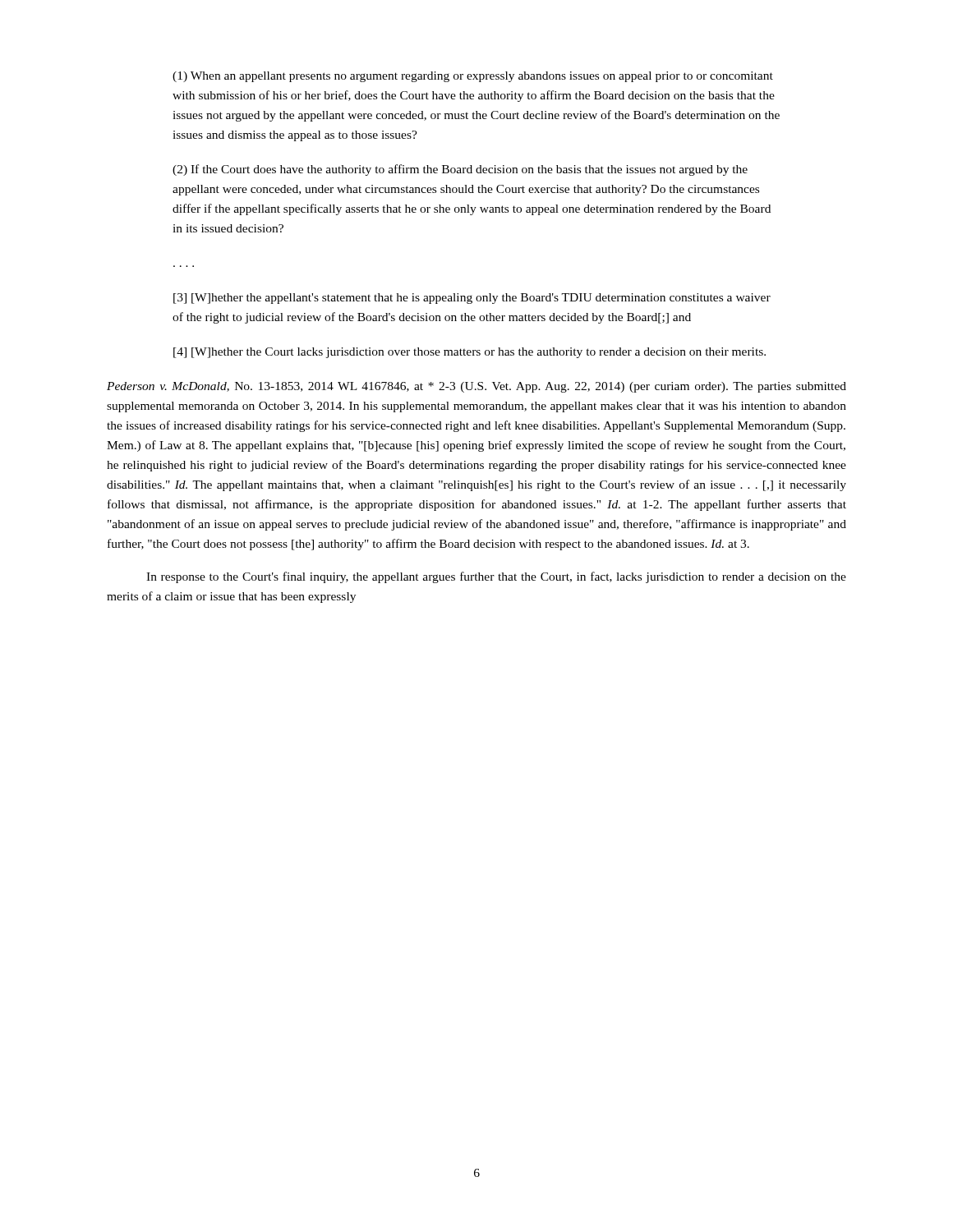Point to the block beginning "(2) If the Court"
This screenshot has height=1232, width=953.
472,198
